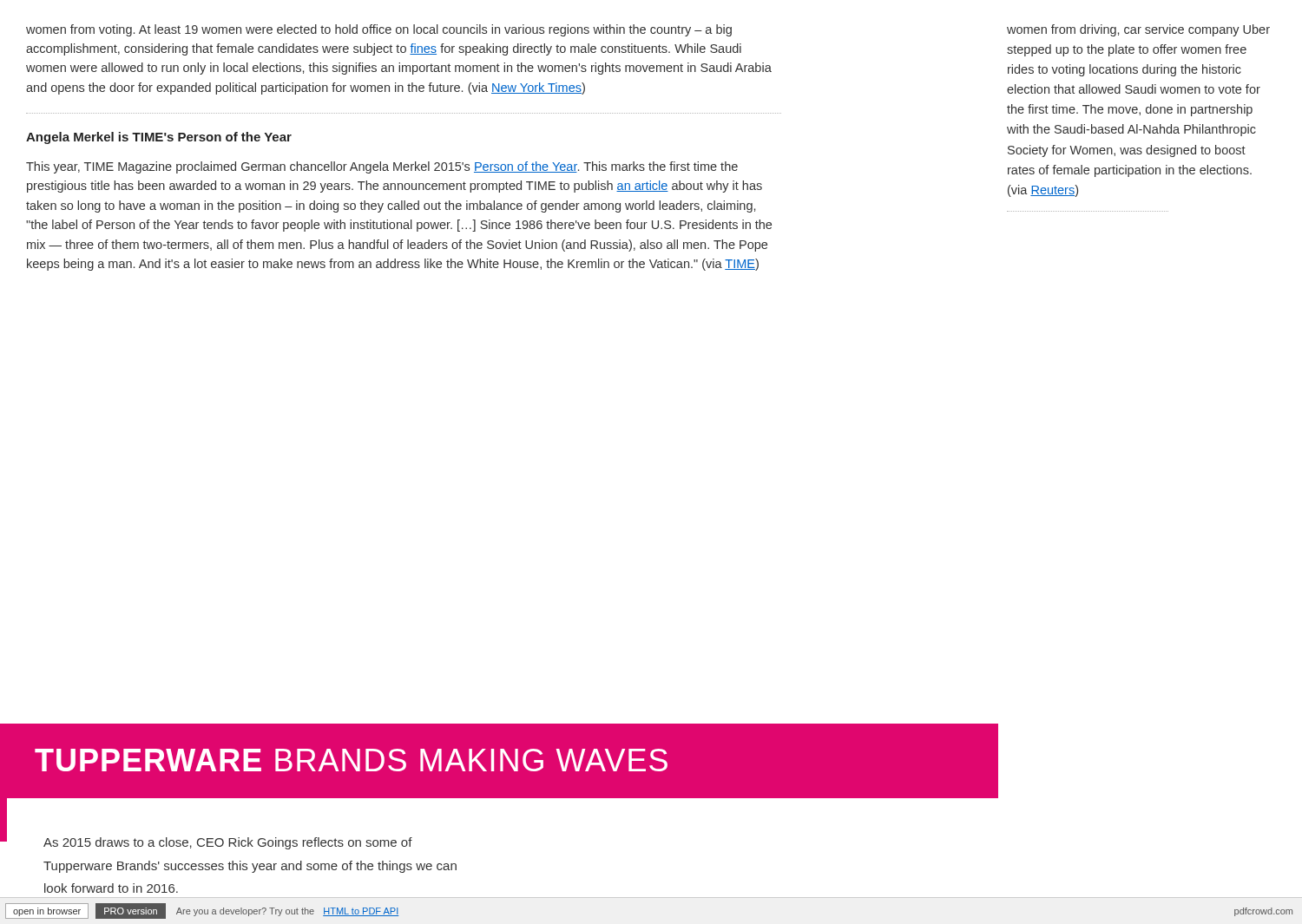This screenshot has height=924, width=1302.
Task: Click the section header
Action: pos(159,137)
